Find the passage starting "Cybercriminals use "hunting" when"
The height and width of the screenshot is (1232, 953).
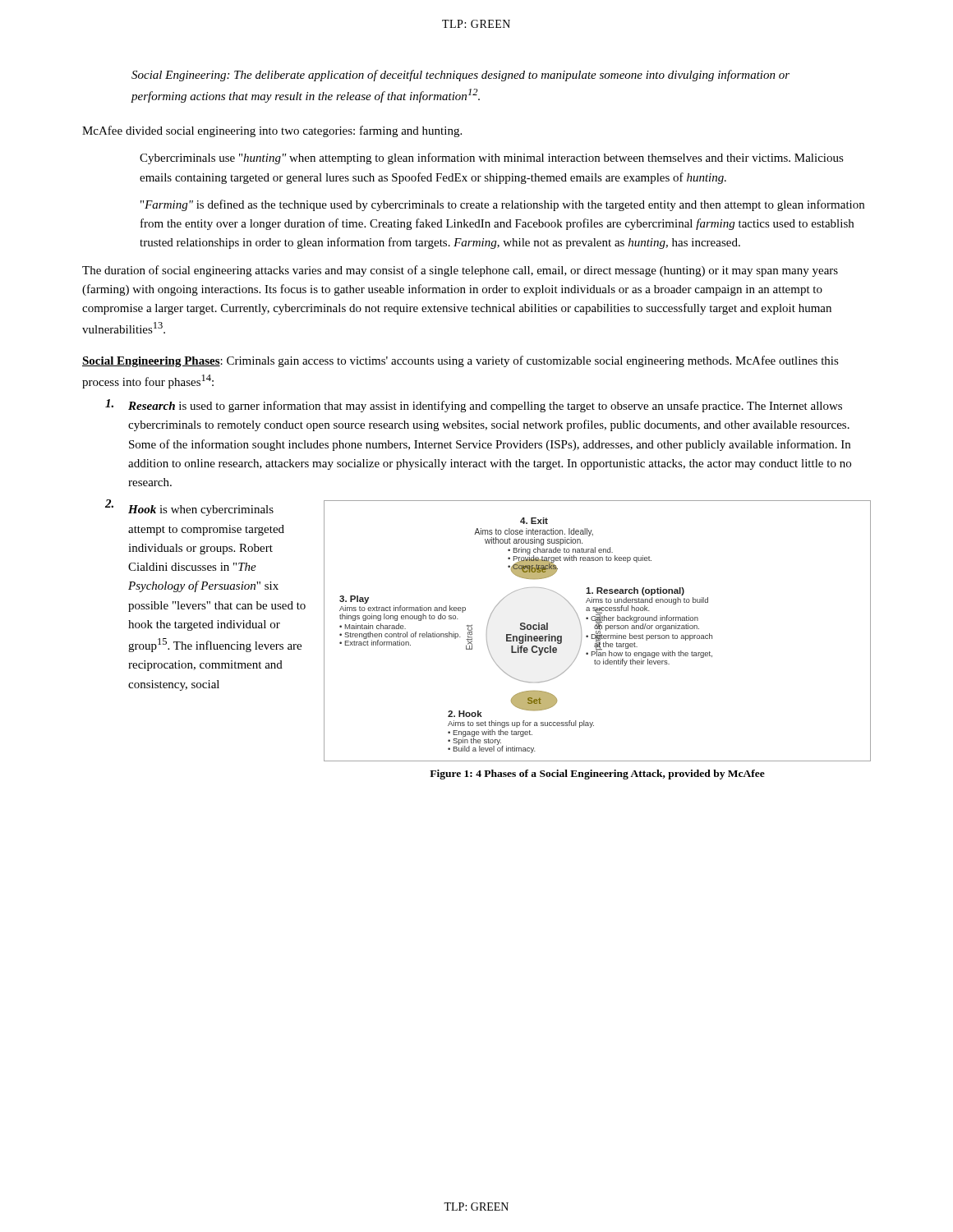coord(492,167)
